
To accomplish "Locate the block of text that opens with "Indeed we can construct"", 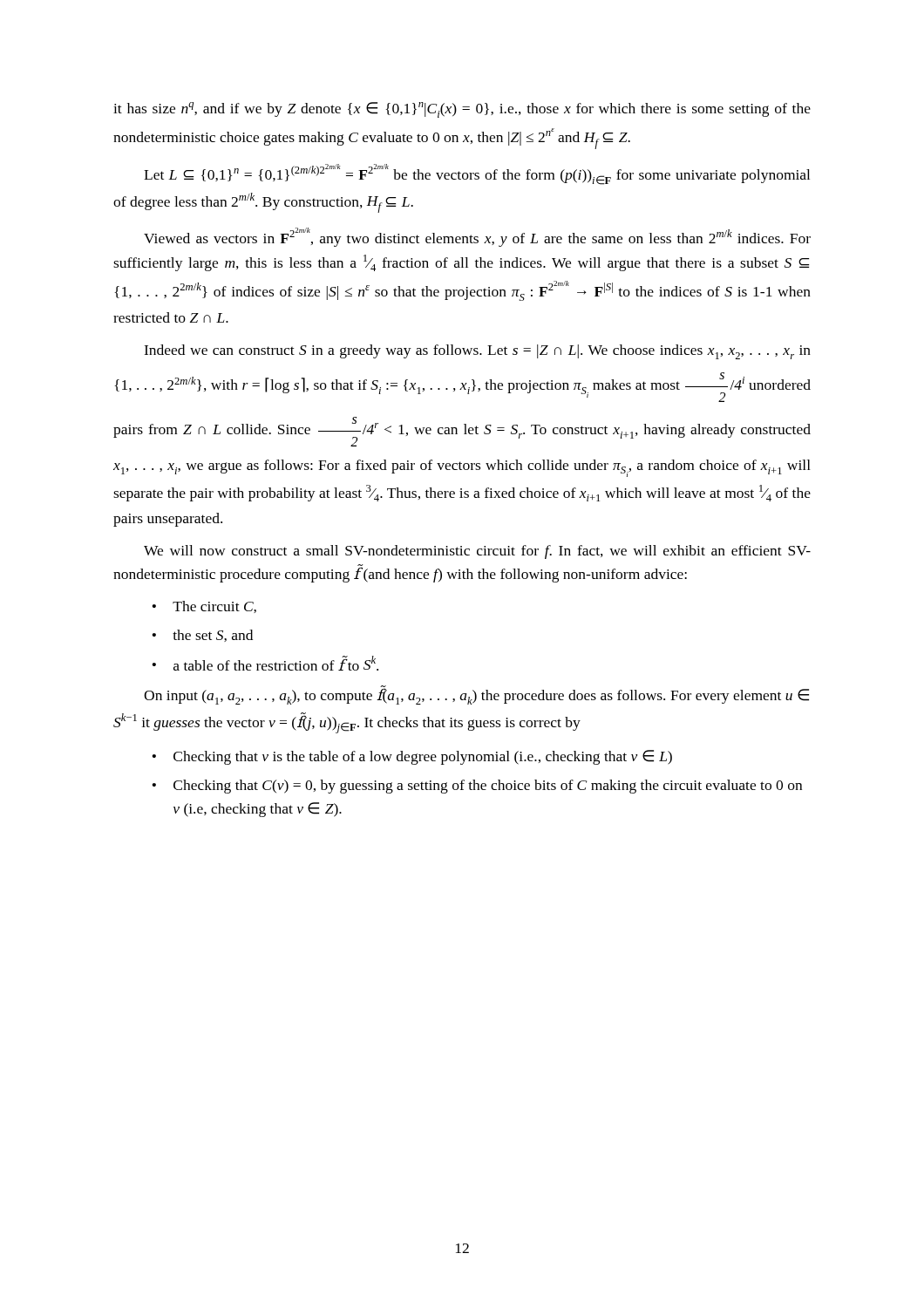I will (462, 434).
